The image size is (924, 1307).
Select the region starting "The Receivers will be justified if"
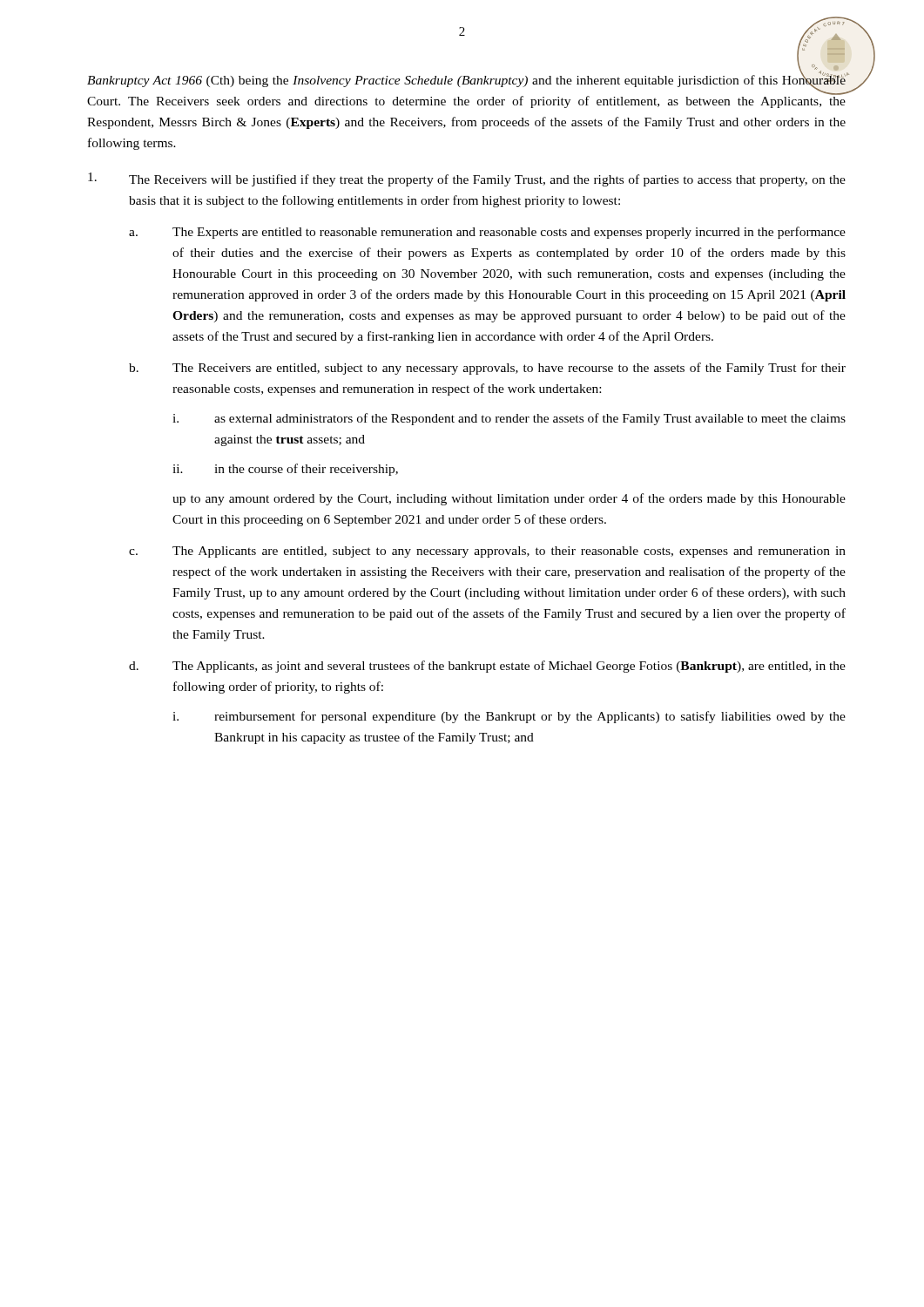pos(467,179)
